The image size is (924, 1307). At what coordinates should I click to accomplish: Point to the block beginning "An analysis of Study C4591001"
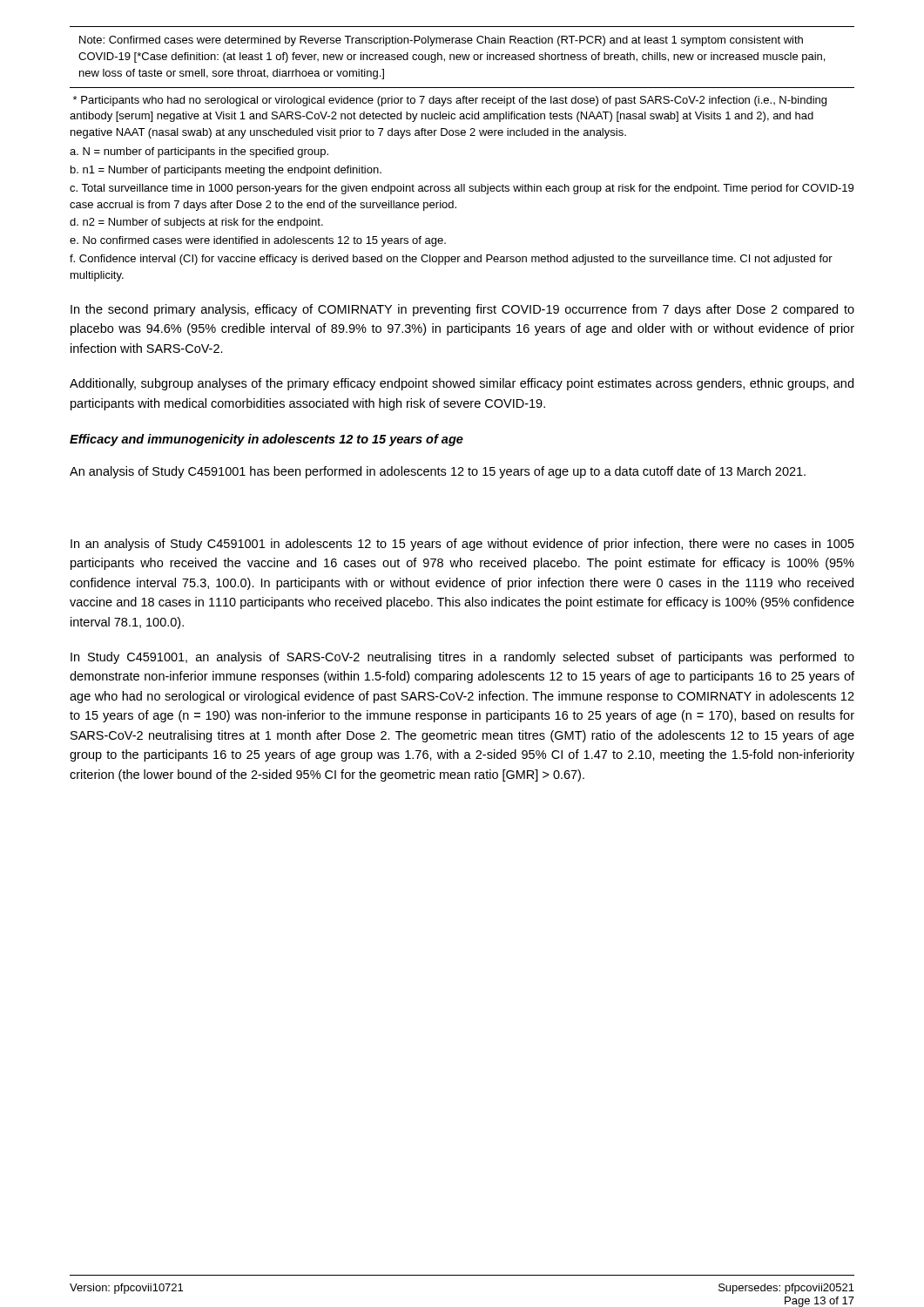[x=438, y=472]
